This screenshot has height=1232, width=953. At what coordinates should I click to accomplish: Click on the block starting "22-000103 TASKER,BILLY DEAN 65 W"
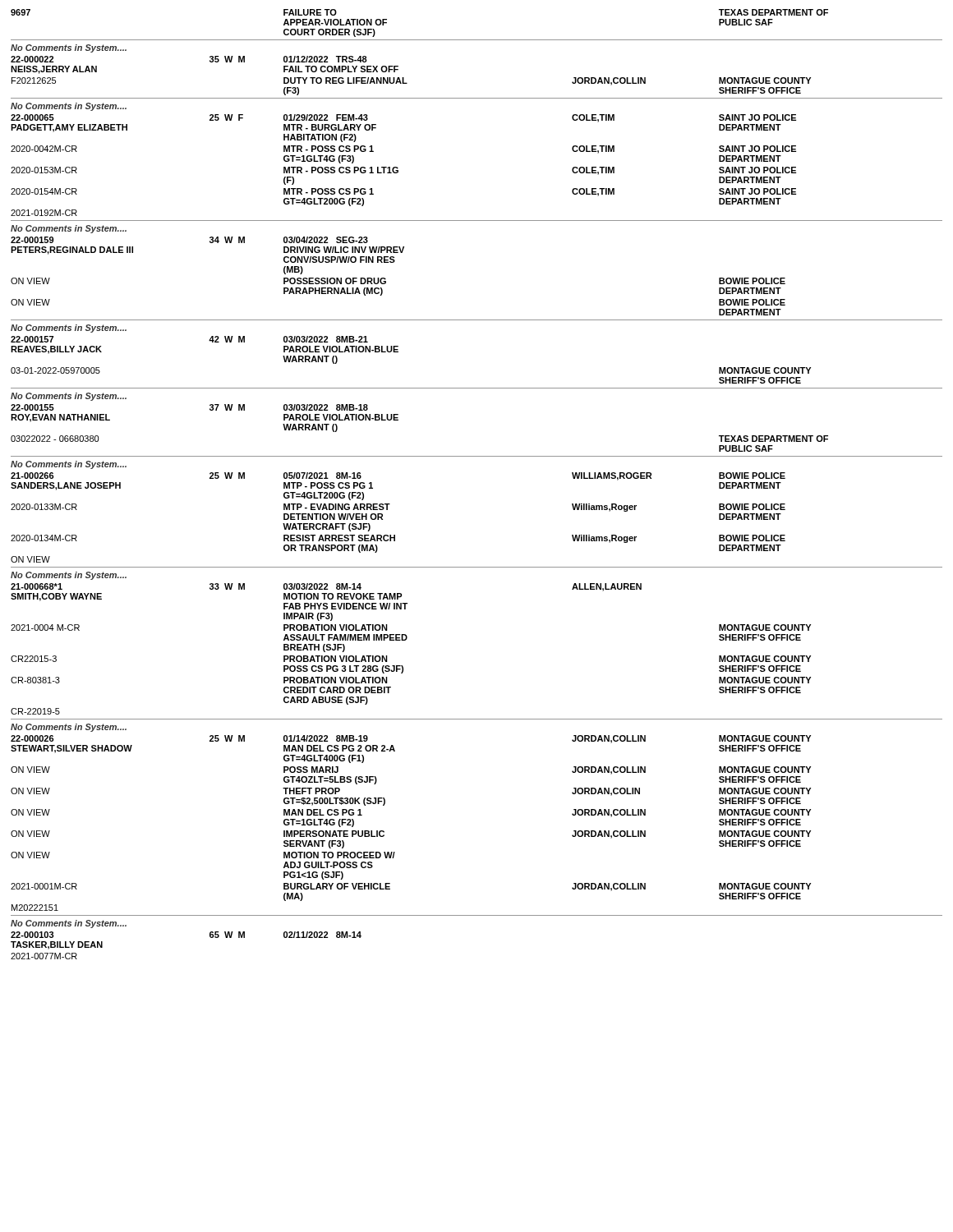click(24, 934)
